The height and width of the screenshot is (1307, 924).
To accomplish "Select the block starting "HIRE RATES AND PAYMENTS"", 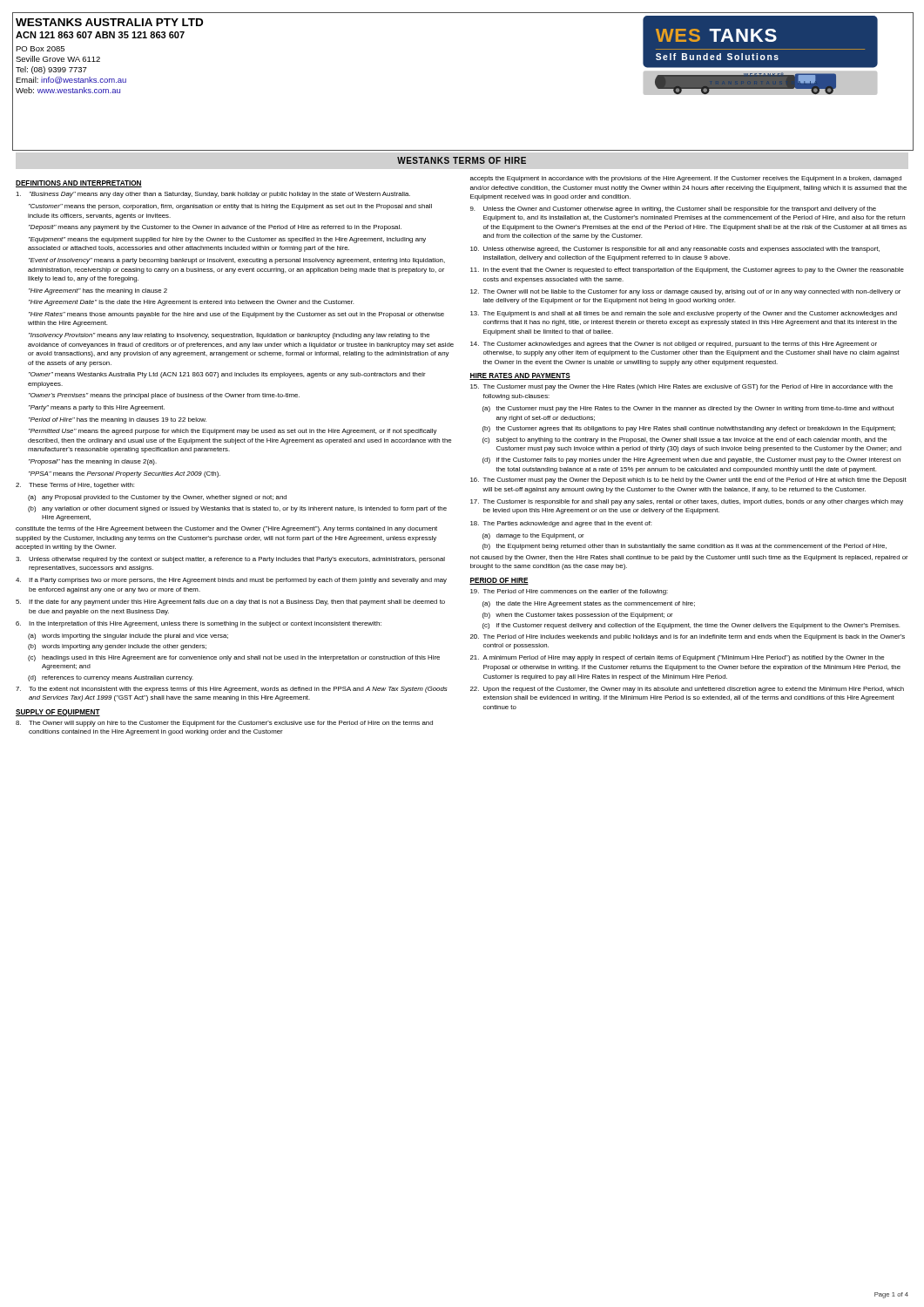I will (x=520, y=376).
